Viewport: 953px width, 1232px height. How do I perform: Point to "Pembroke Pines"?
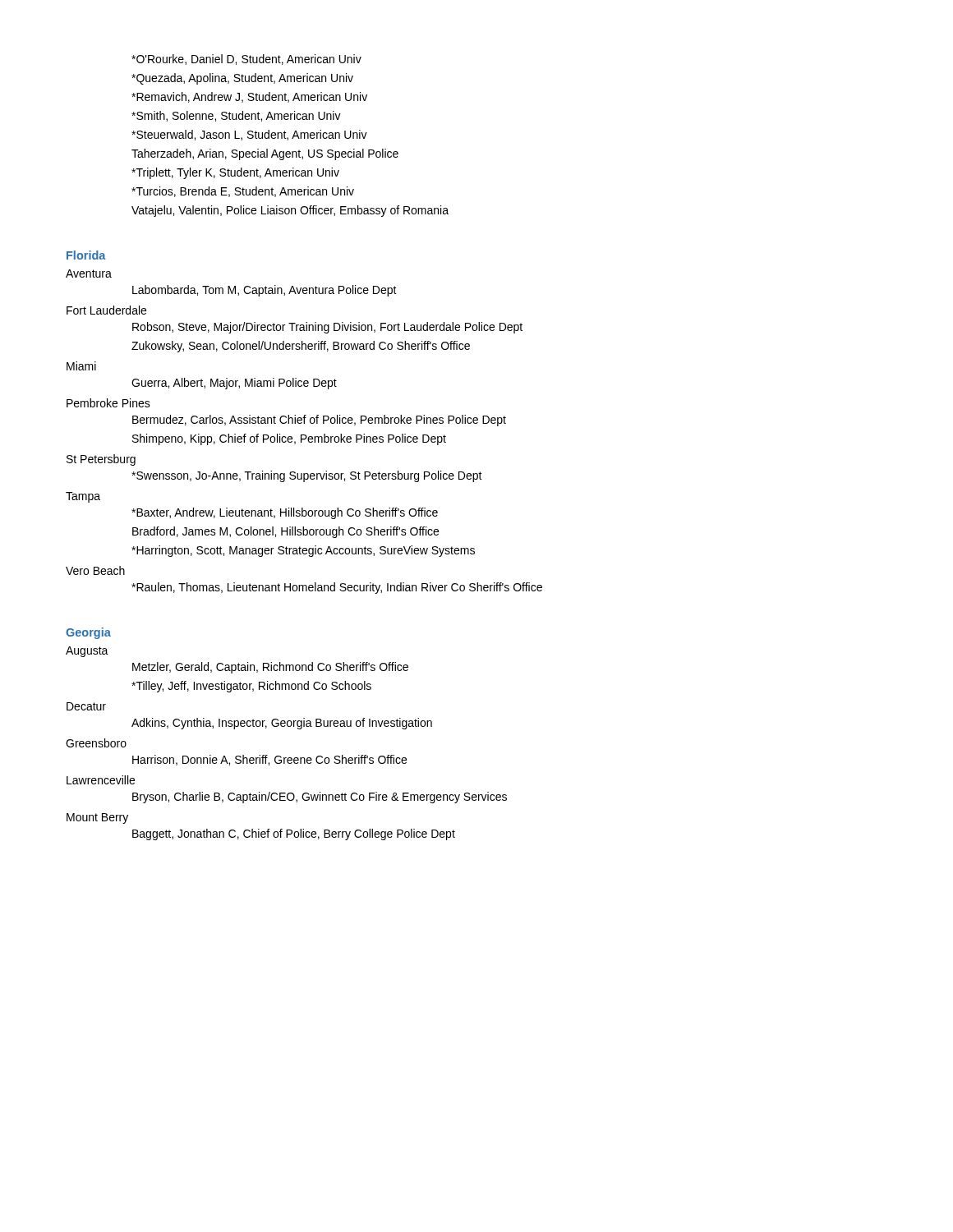108,403
